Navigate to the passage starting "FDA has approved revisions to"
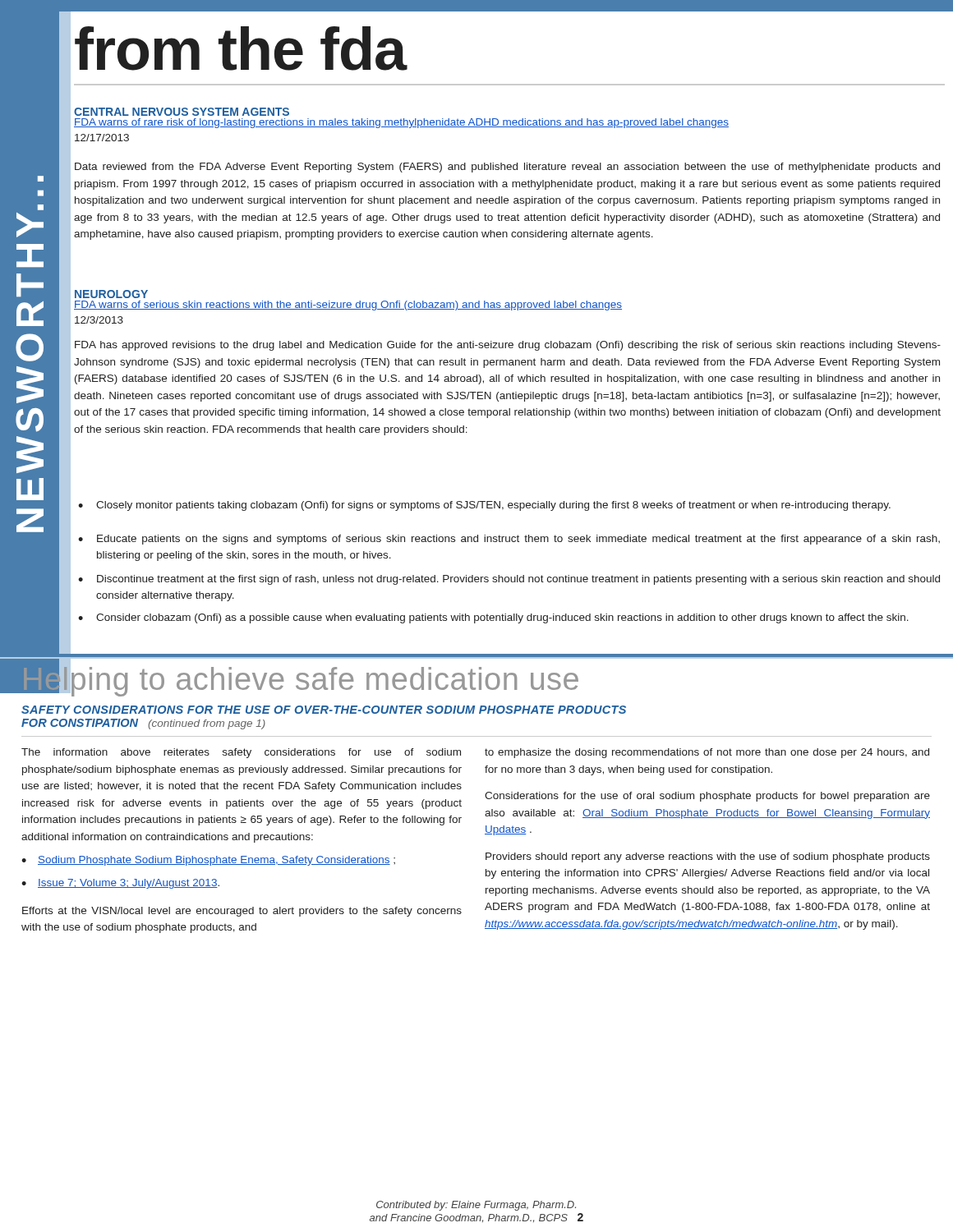 507,387
